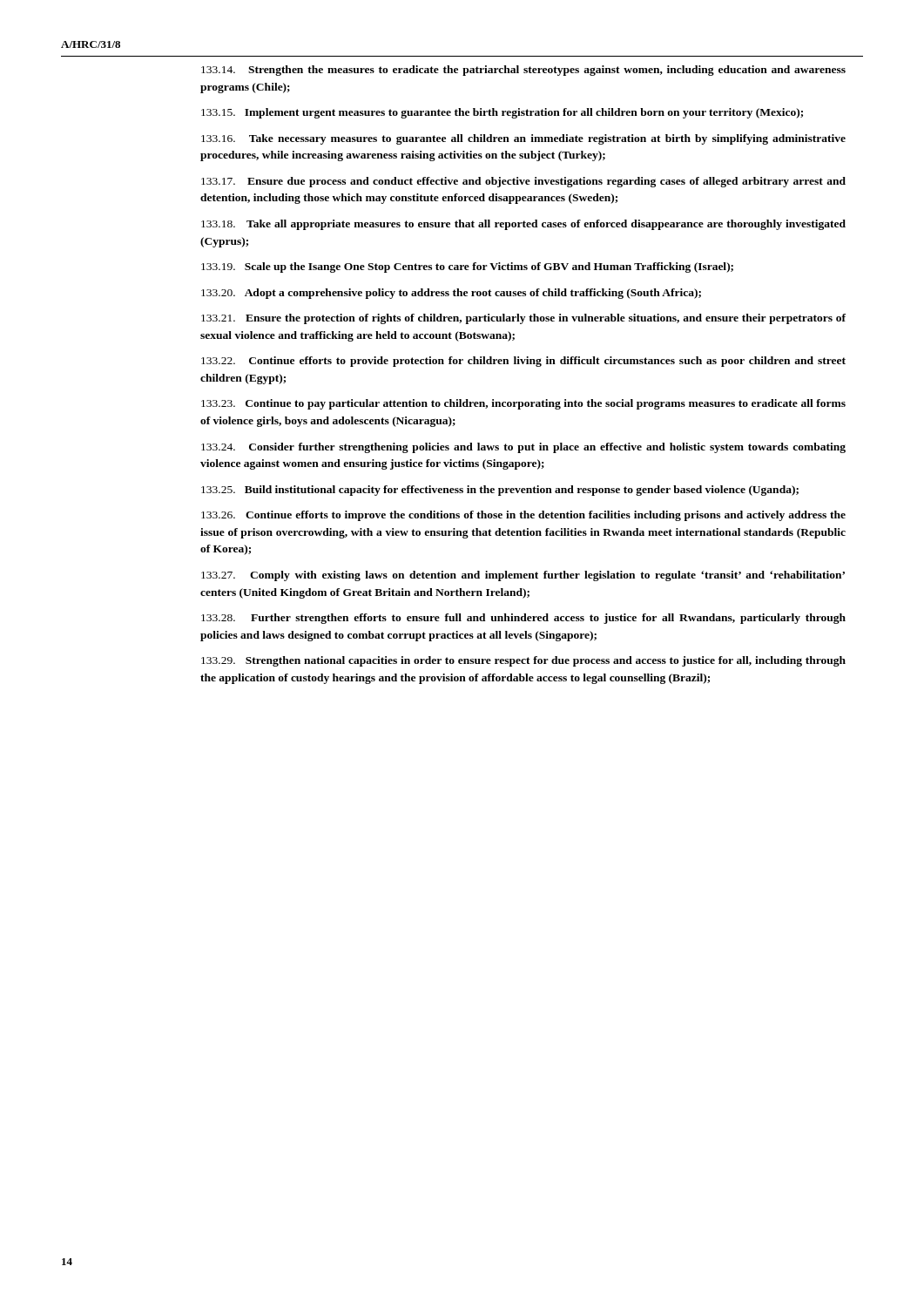Navigate to the region starting "133.29. Strengthen national capacities in order to"
Screen dimensions: 1307x924
coord(523,669)
